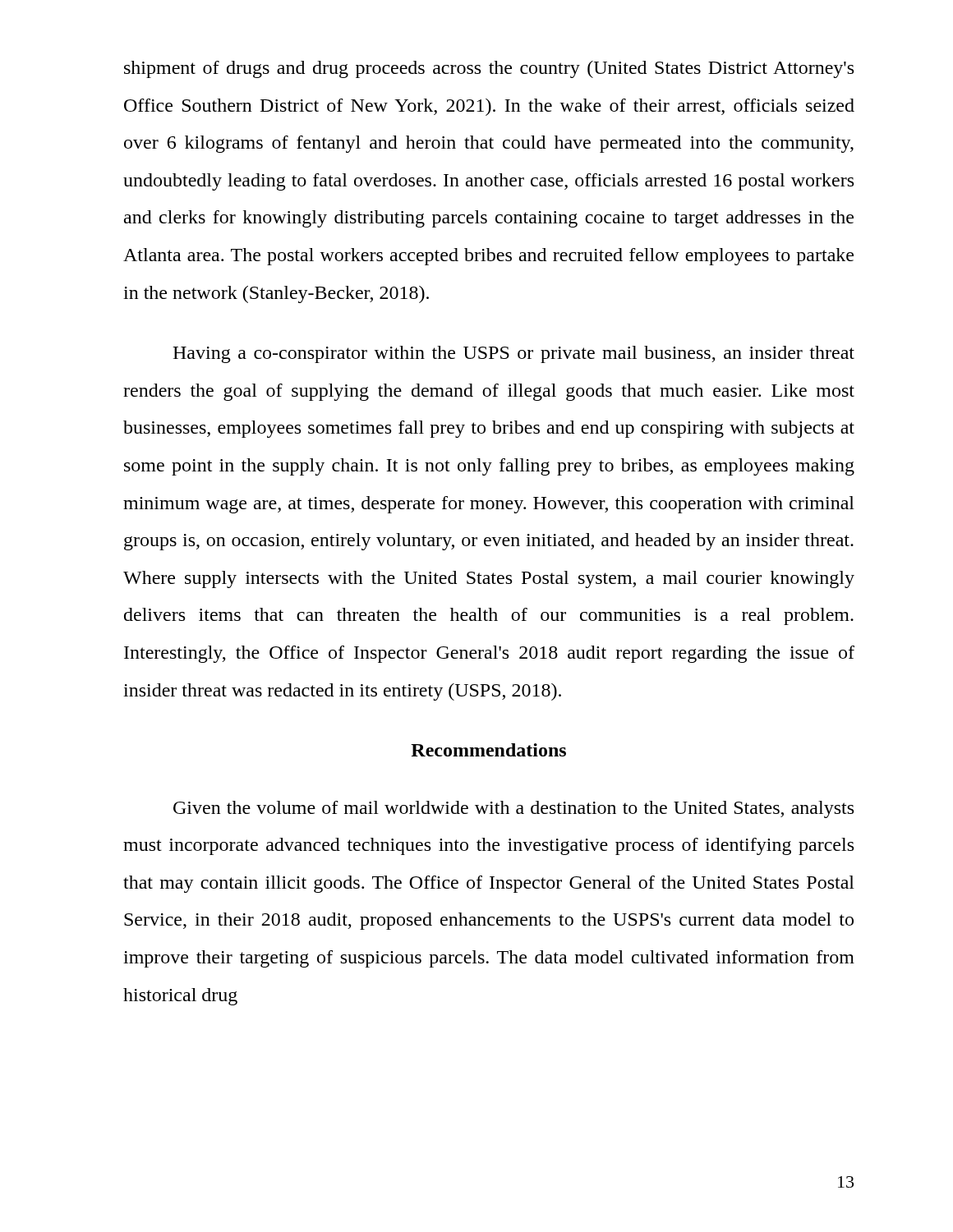Screen dimensions: 1232x953
Task: Select the region starting "Given the volume of"
Action: pyautogui.click(x=513, y=809)
